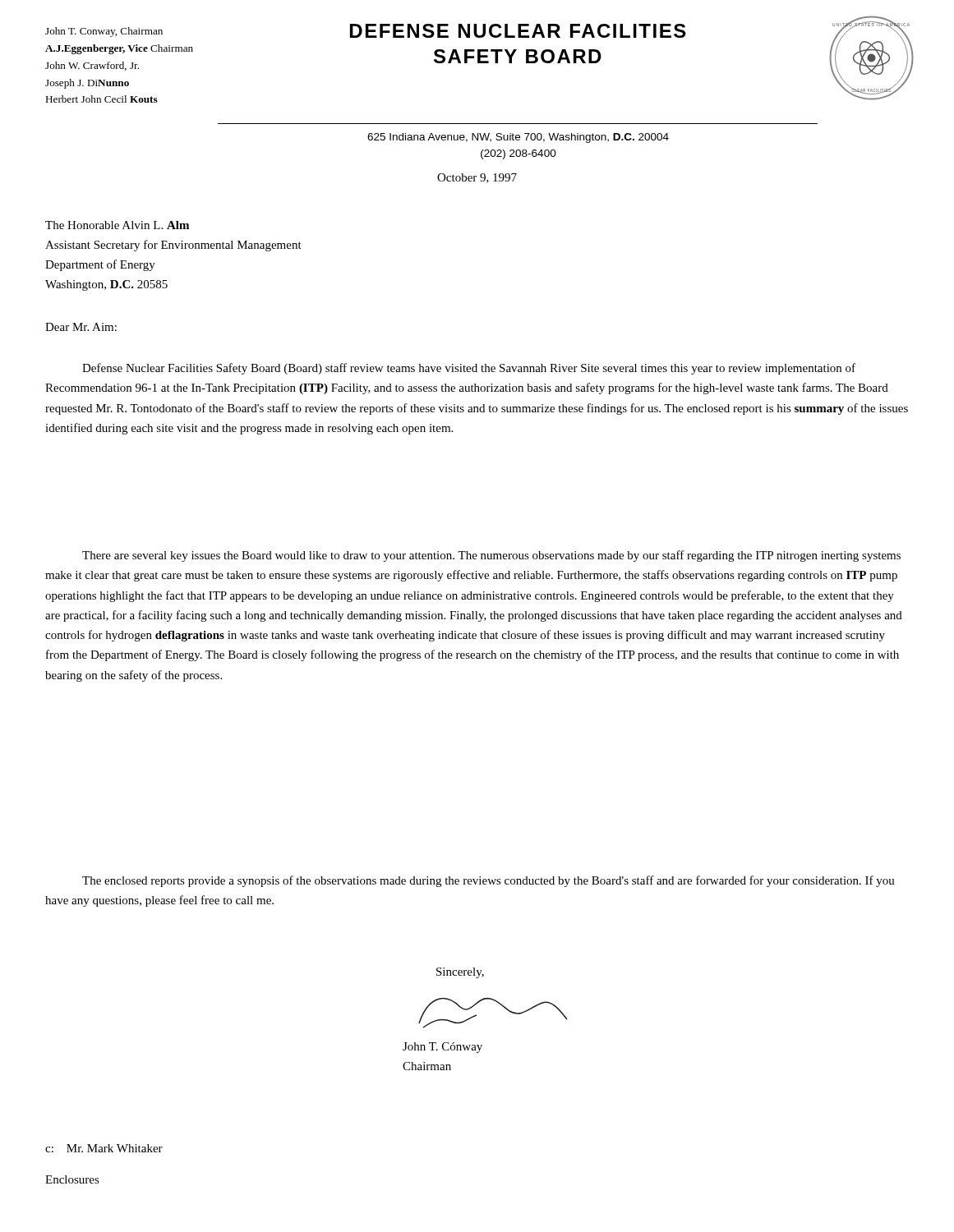Navigate to the text starting "John T. Cónway Chairman"
954x1232 pixels.
click(443, 1056)
